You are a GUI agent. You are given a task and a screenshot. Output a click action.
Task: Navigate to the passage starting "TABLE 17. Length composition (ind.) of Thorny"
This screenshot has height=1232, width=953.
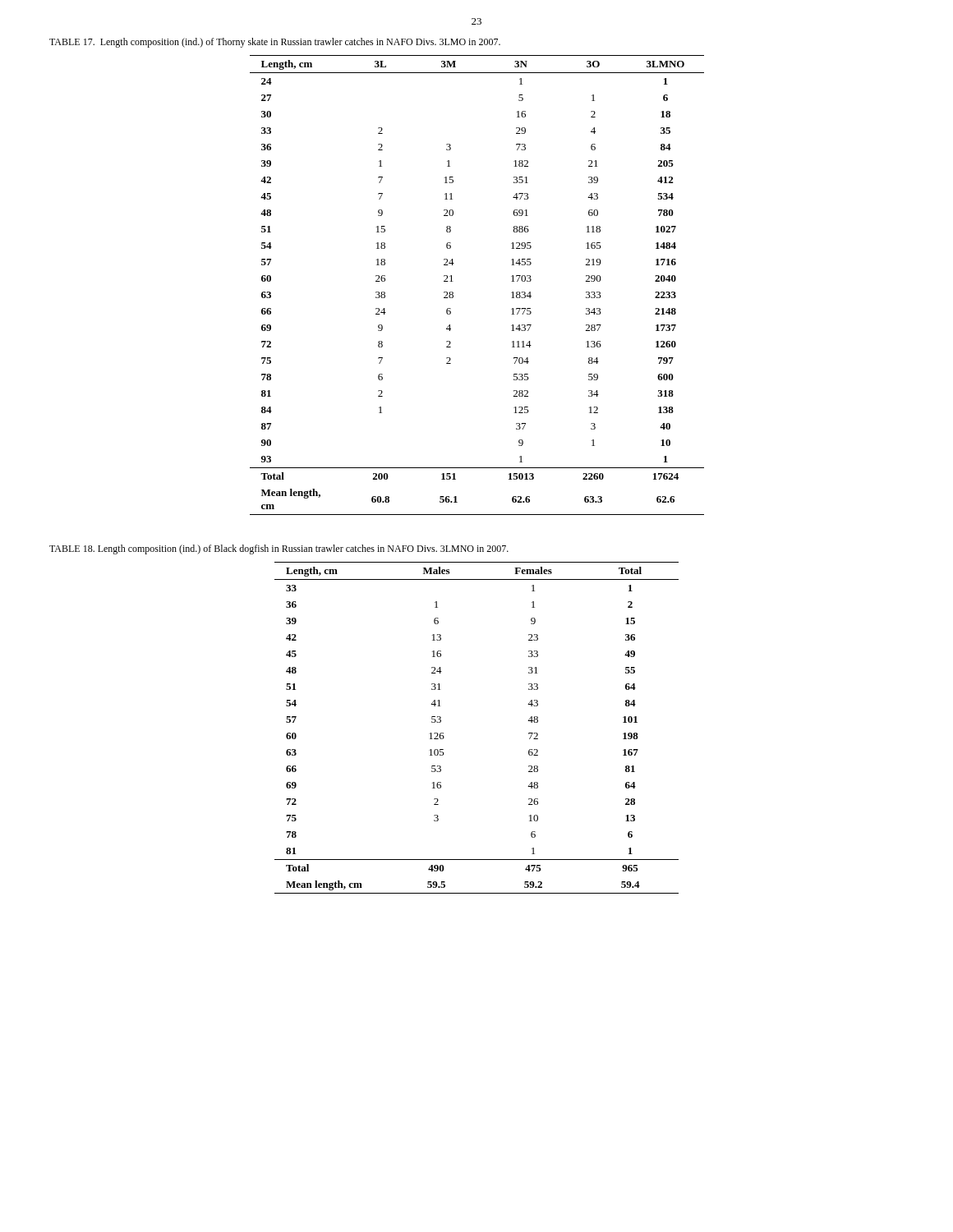pos(275,42)
